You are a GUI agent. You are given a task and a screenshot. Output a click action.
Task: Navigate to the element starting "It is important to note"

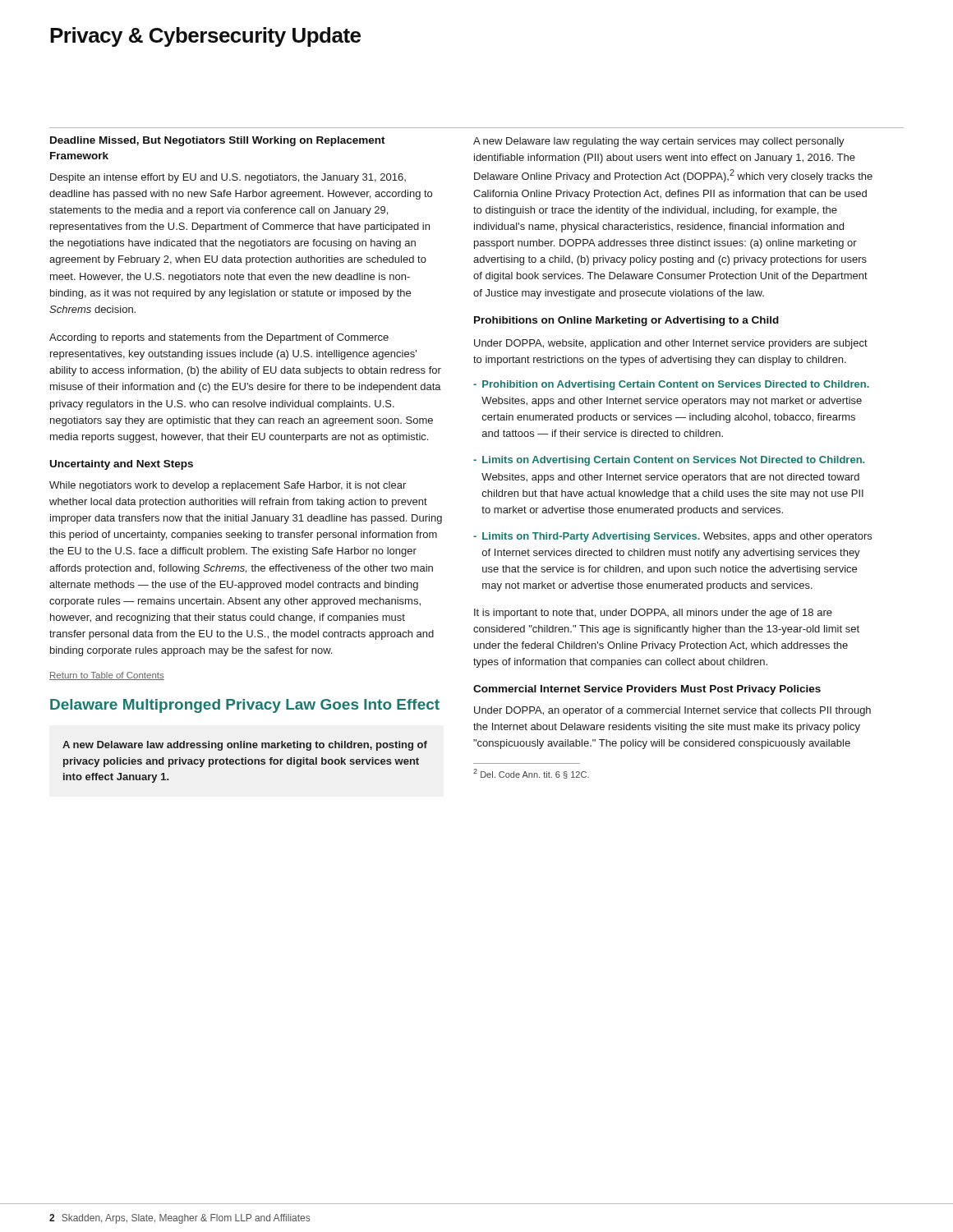point(666,637)
